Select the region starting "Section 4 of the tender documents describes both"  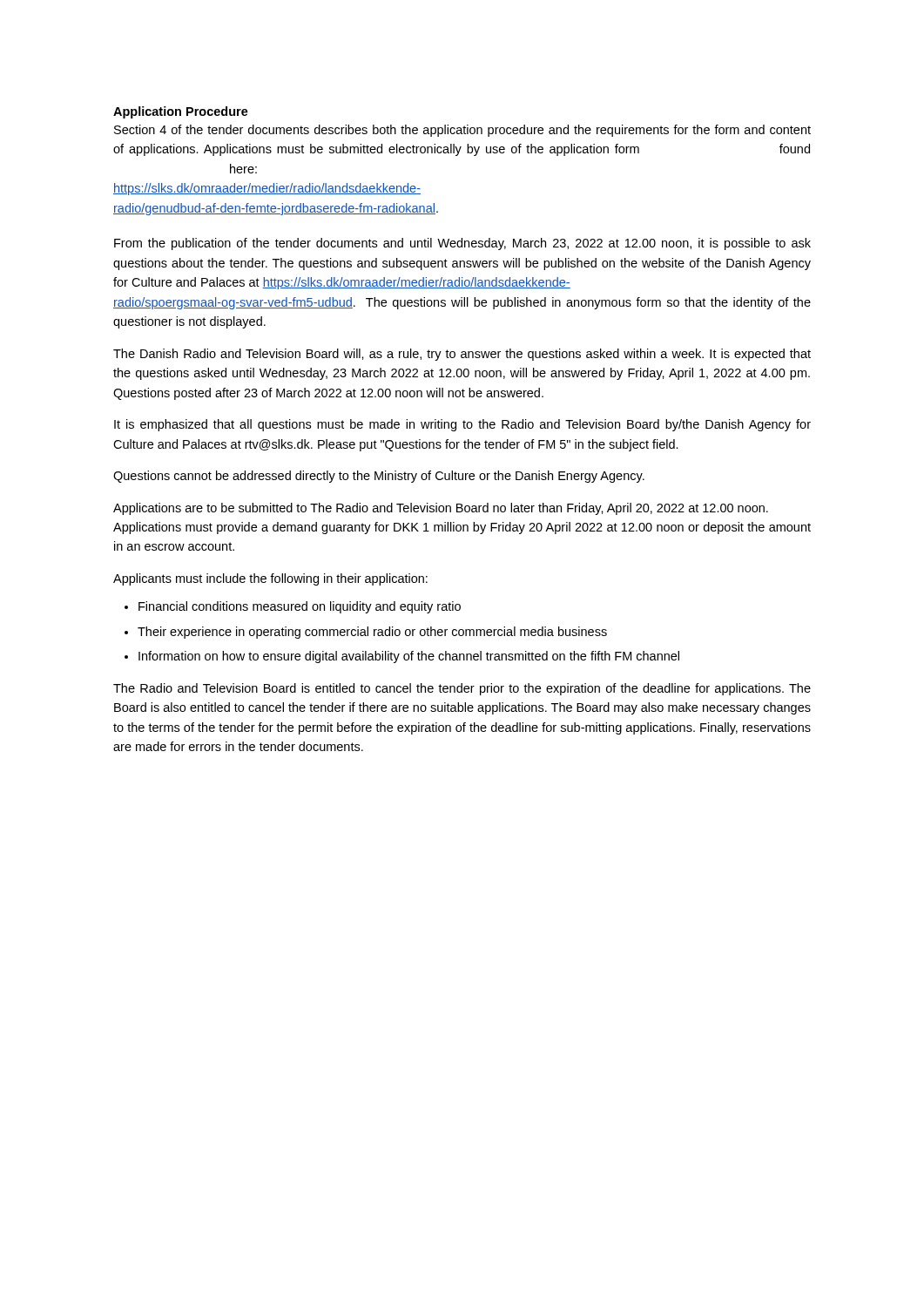462,131
